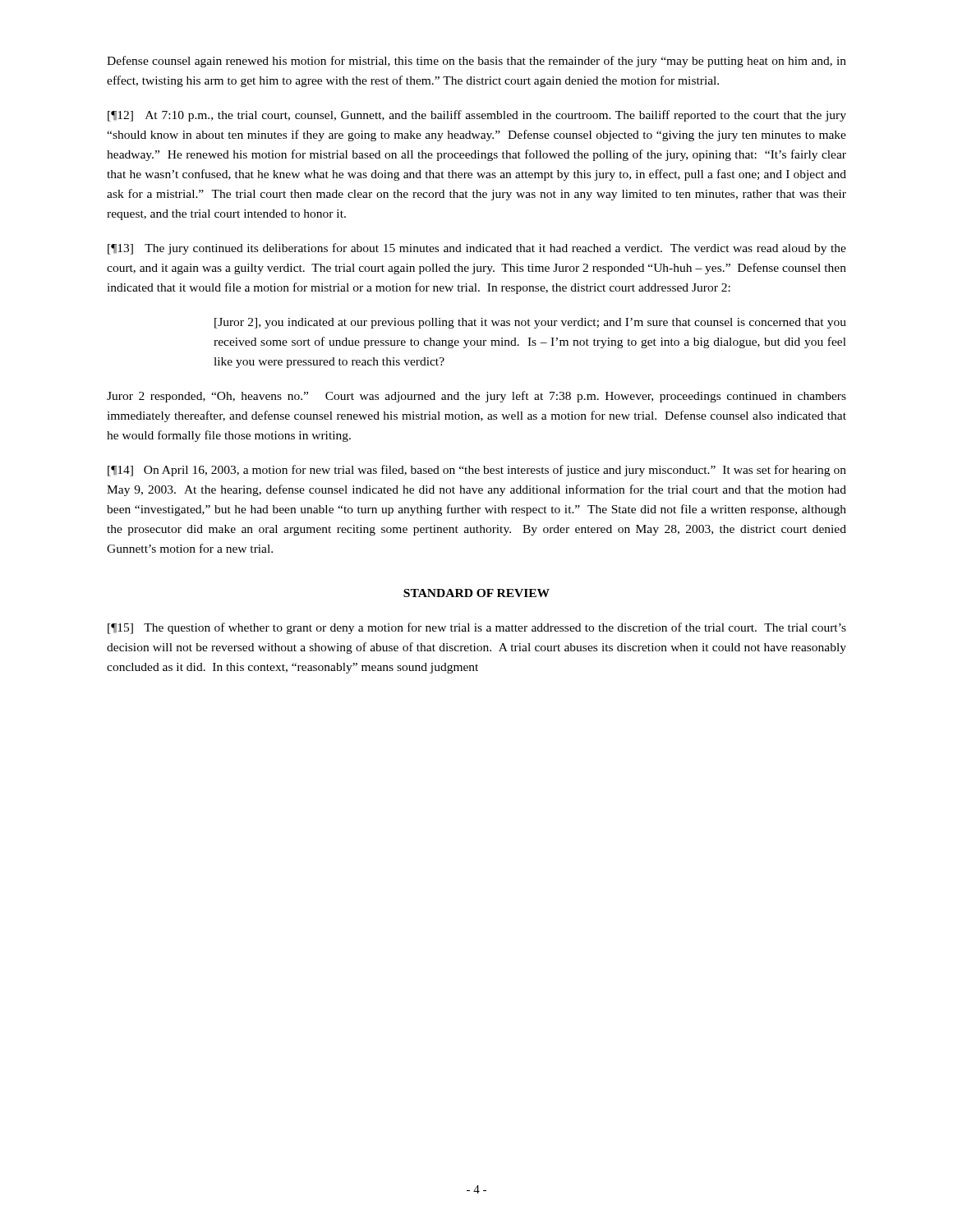This screenshot has height=1232, width=953.
Task: Find the element starting "[¶14] On April 16, 2003, a motion for"
Action: click(x=476, y=509)
